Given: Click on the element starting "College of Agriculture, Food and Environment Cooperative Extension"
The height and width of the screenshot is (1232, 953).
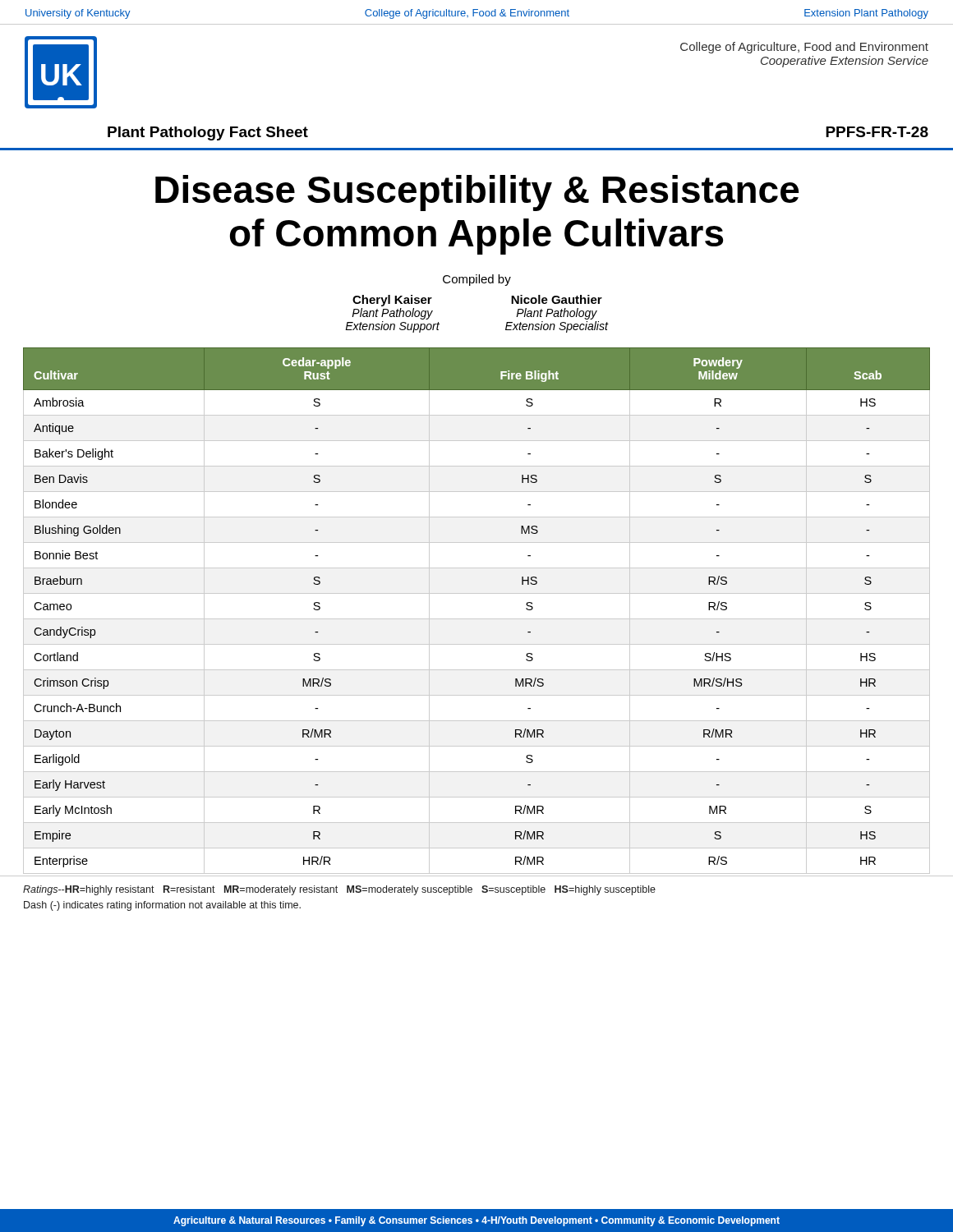Looking at the screenshot, I should (x=804, y=48).
